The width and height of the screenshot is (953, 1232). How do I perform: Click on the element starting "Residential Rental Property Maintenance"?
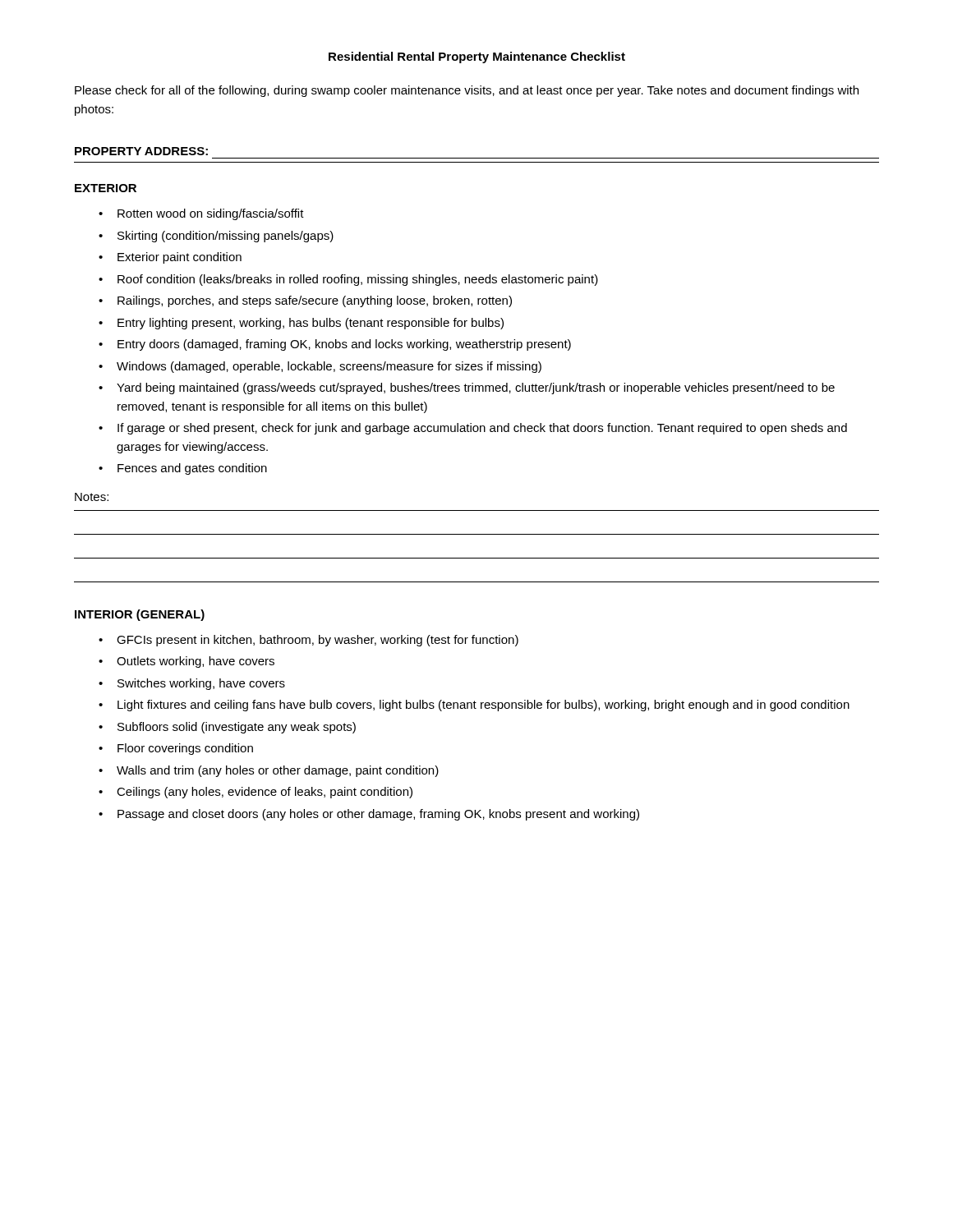(x=476, y=56)
